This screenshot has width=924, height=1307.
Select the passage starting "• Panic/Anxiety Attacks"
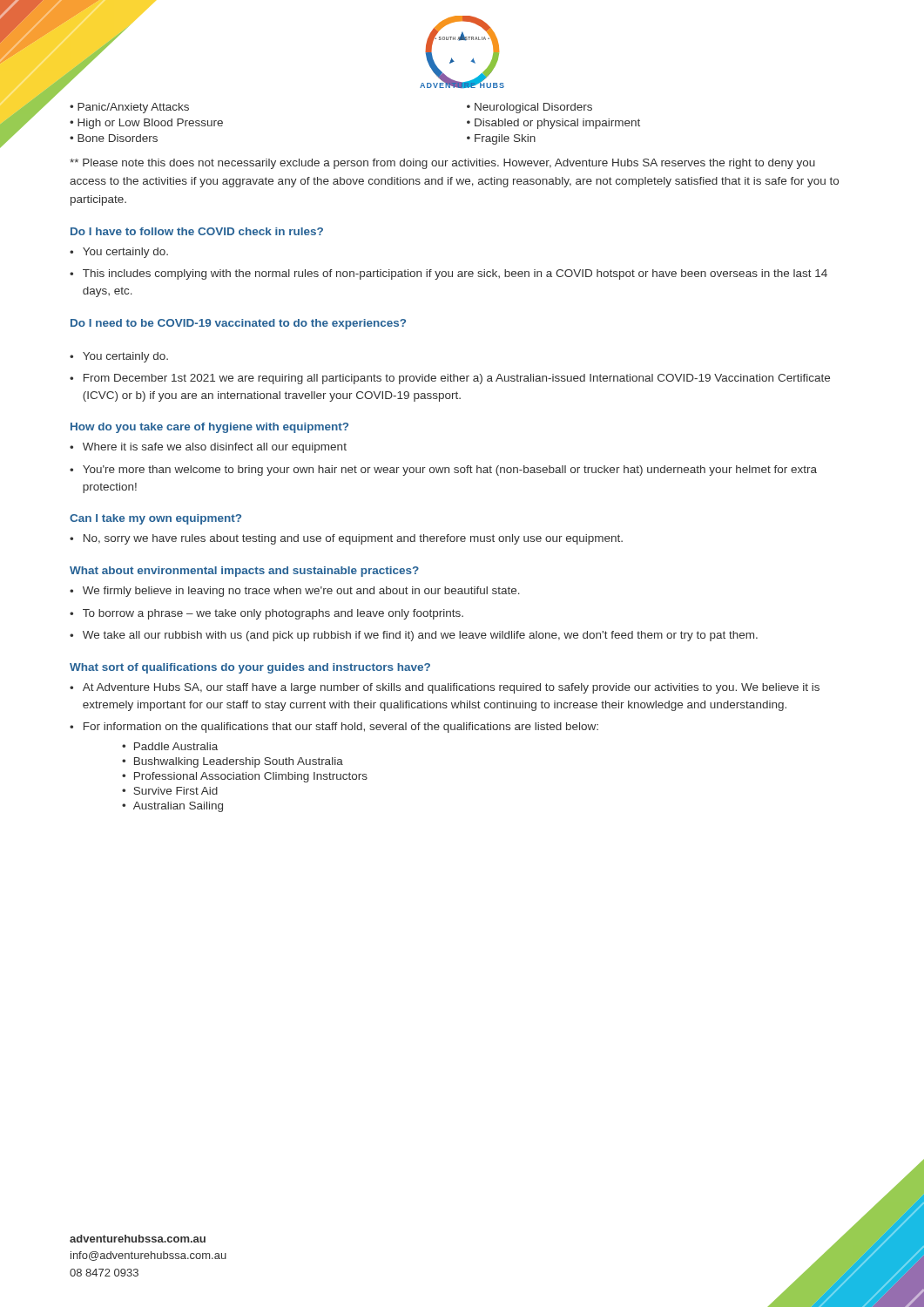[130, 107]
